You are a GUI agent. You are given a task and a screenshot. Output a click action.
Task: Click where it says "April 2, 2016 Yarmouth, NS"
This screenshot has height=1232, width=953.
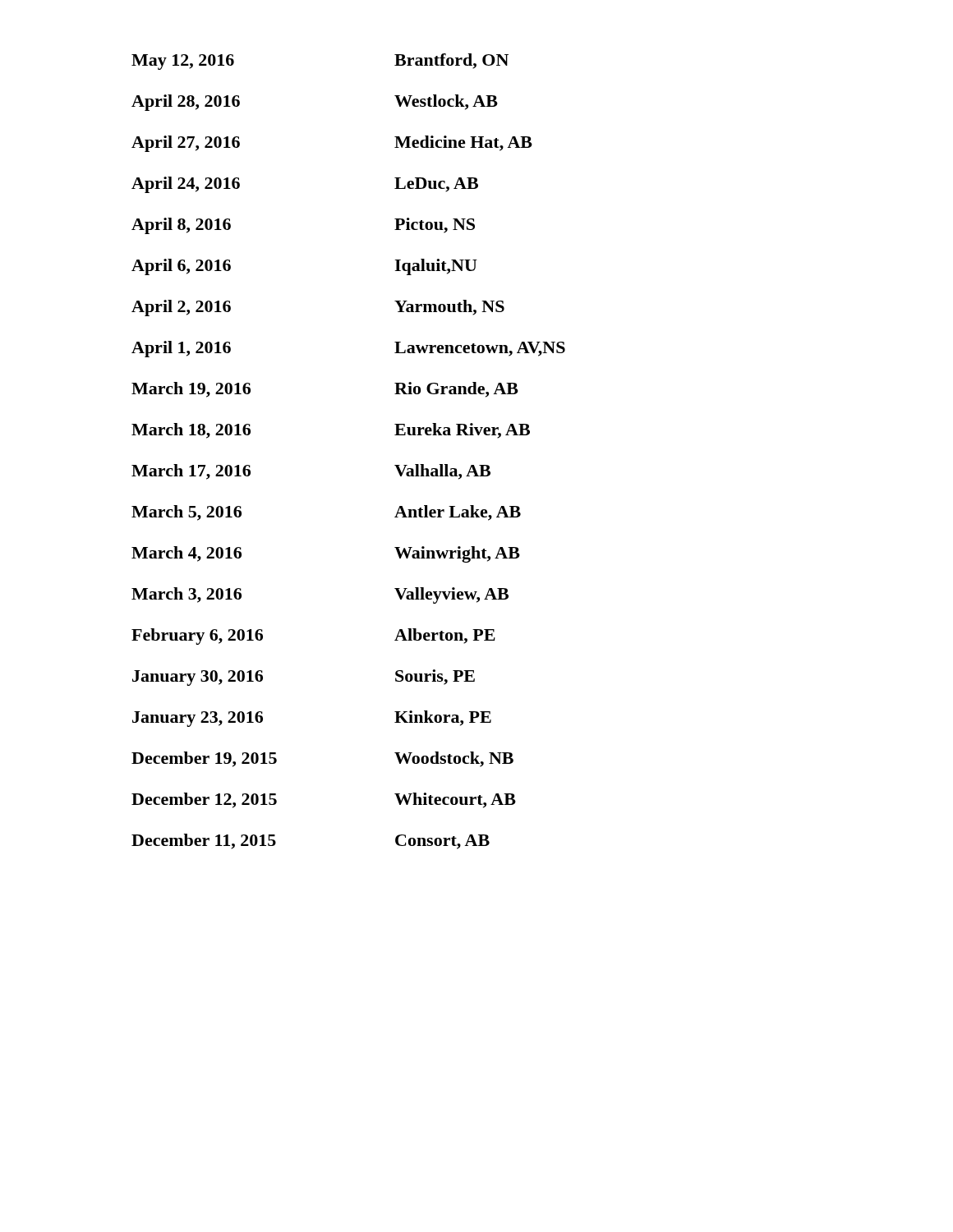click(476, 306)
